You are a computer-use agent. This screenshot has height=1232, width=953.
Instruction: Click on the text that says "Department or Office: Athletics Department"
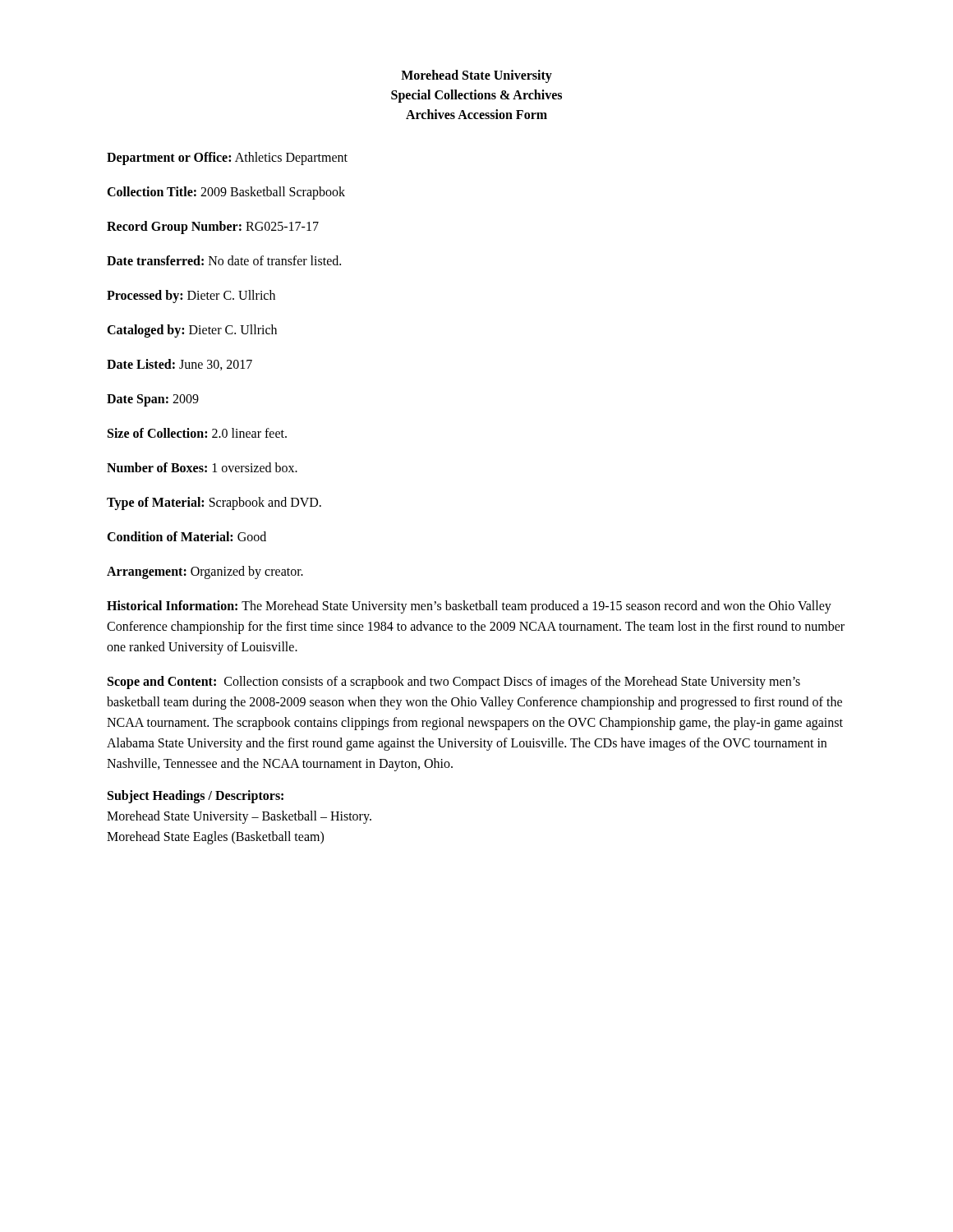point(227,157)
